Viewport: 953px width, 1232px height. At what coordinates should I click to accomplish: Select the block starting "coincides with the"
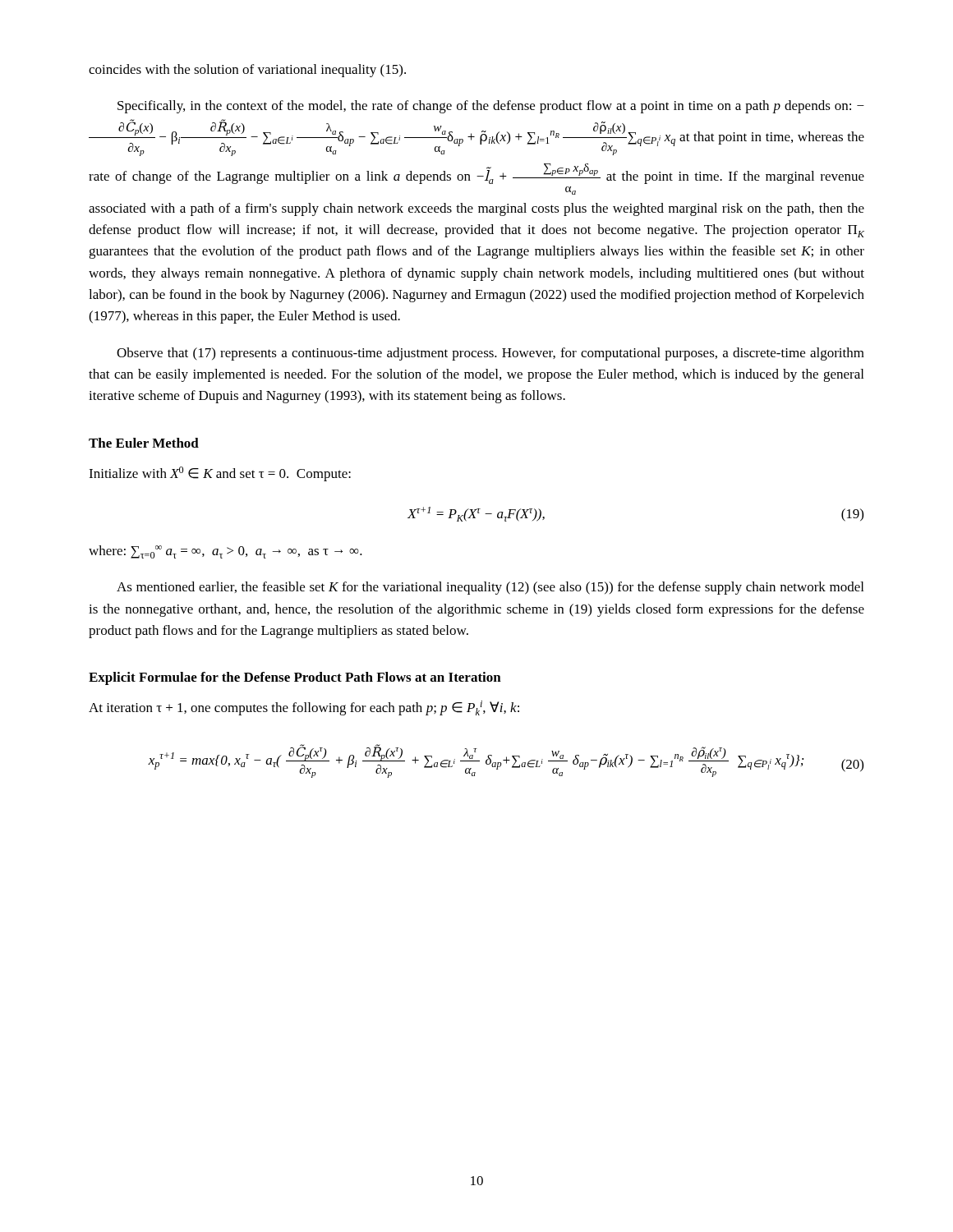(x=247, y=71)
